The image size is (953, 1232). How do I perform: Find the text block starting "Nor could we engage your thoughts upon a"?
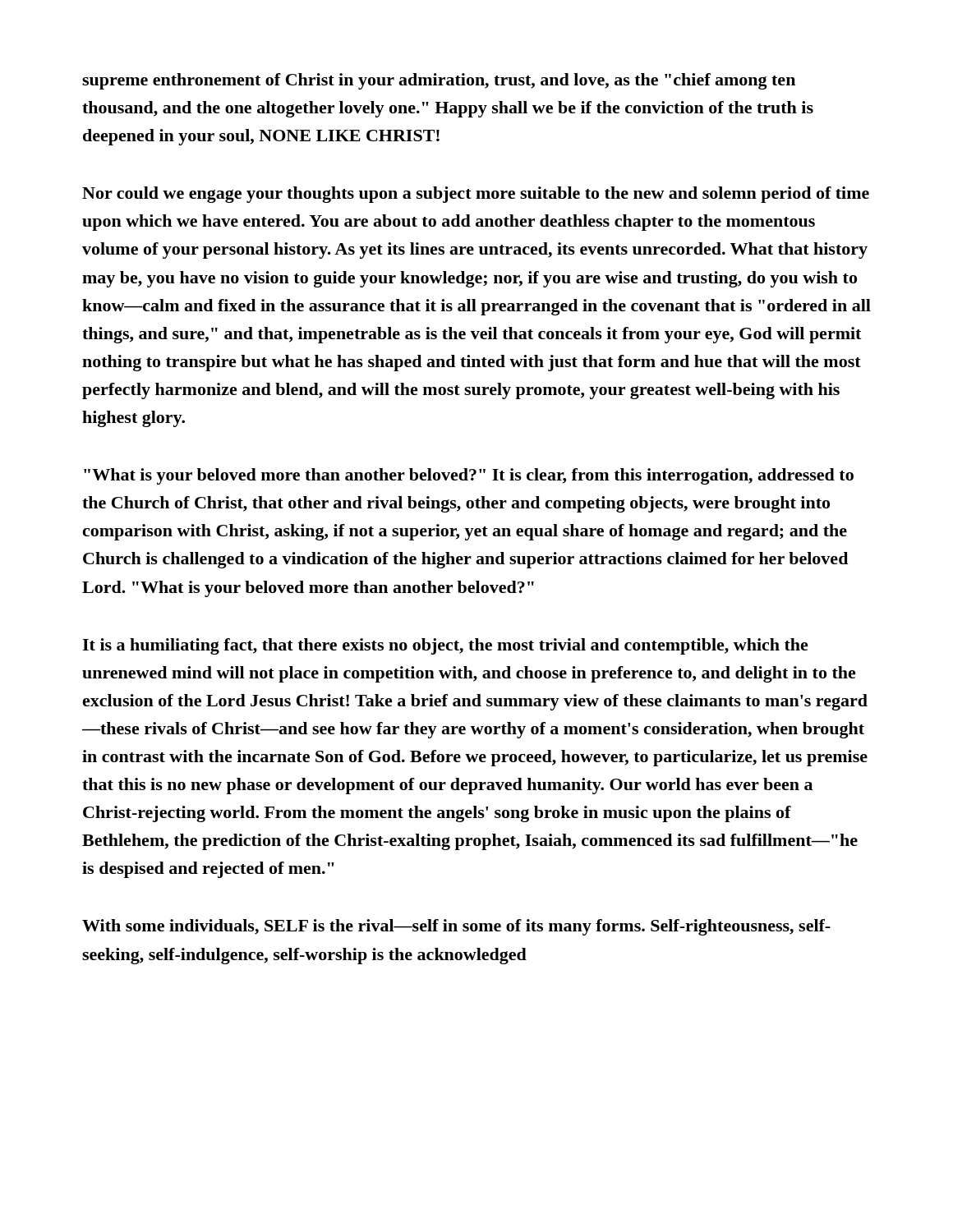point(476,305)
